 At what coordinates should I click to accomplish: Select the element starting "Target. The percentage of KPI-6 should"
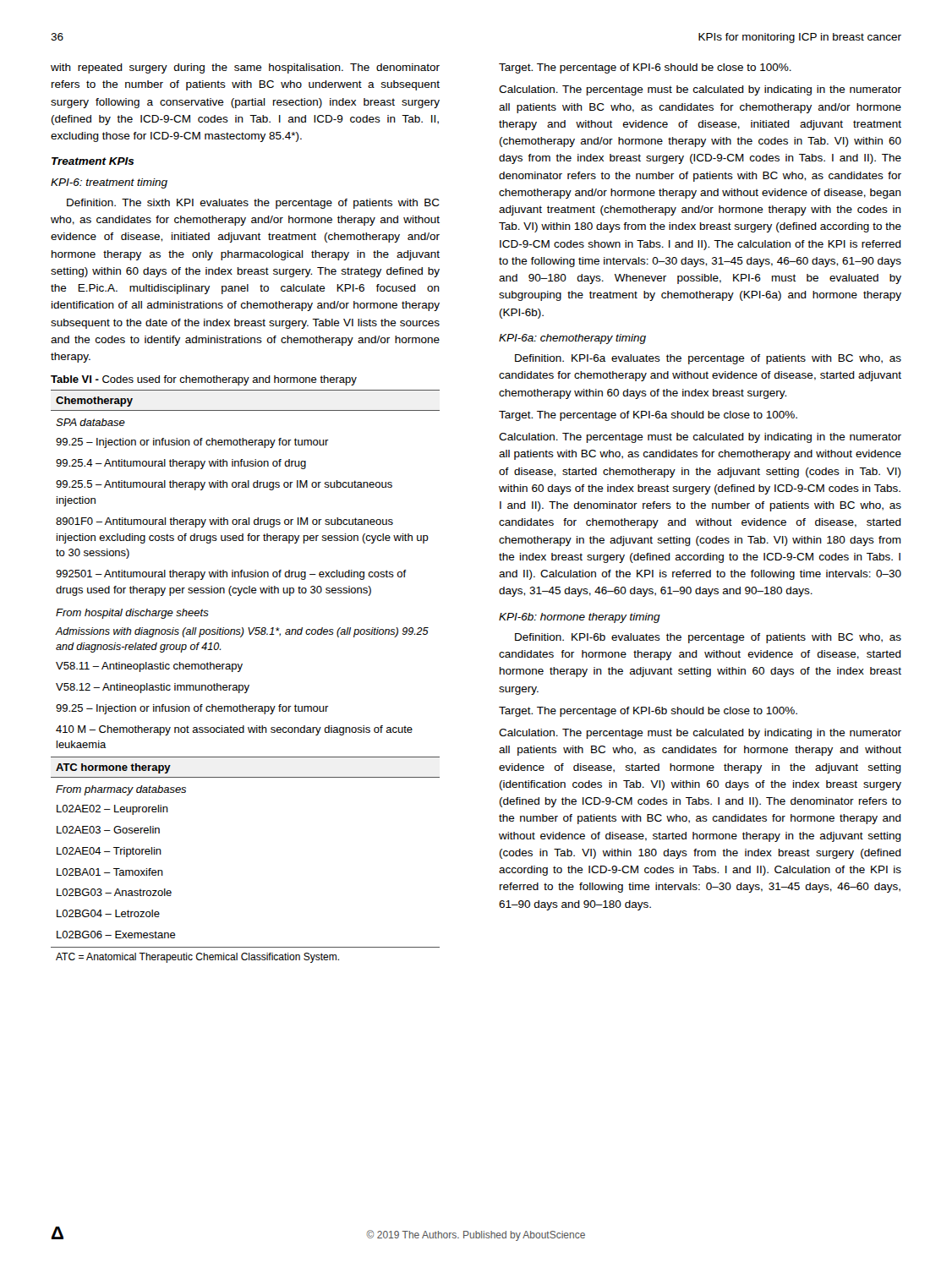click(x=700, y=190)
